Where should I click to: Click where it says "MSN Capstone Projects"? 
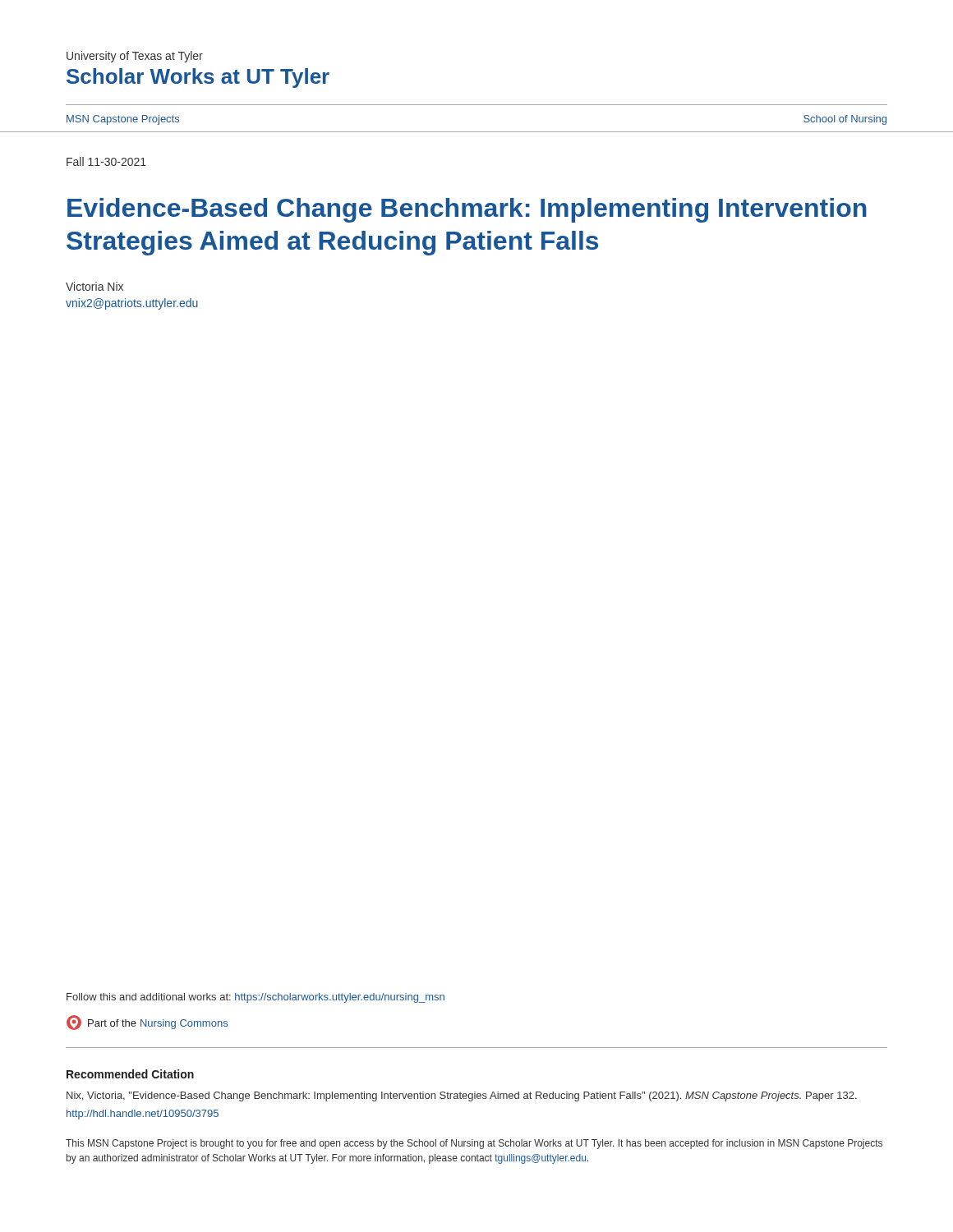[123, 119]
